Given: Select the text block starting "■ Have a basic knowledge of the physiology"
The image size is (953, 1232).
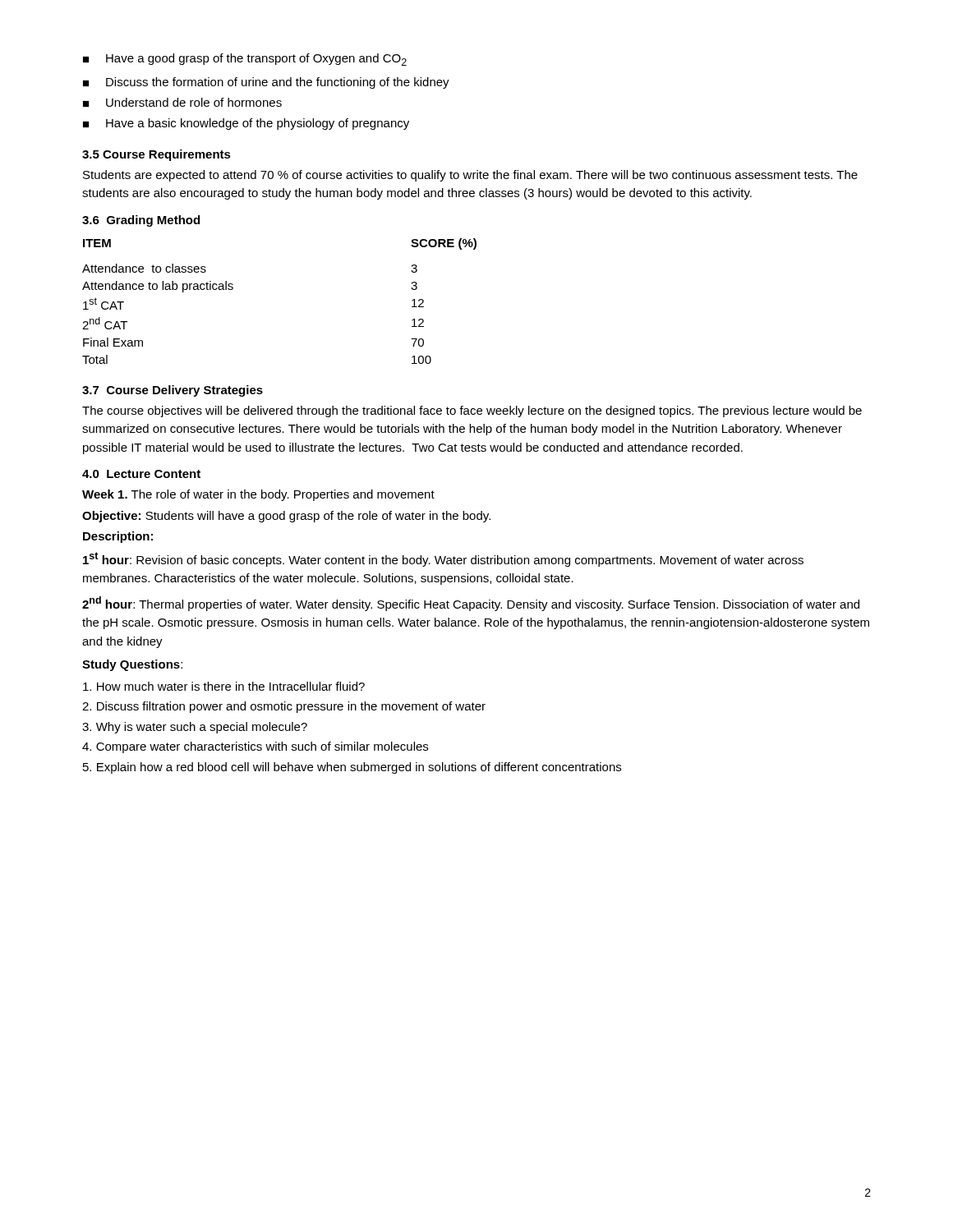Looking at the screenshot, I should [x=246, y=123].
